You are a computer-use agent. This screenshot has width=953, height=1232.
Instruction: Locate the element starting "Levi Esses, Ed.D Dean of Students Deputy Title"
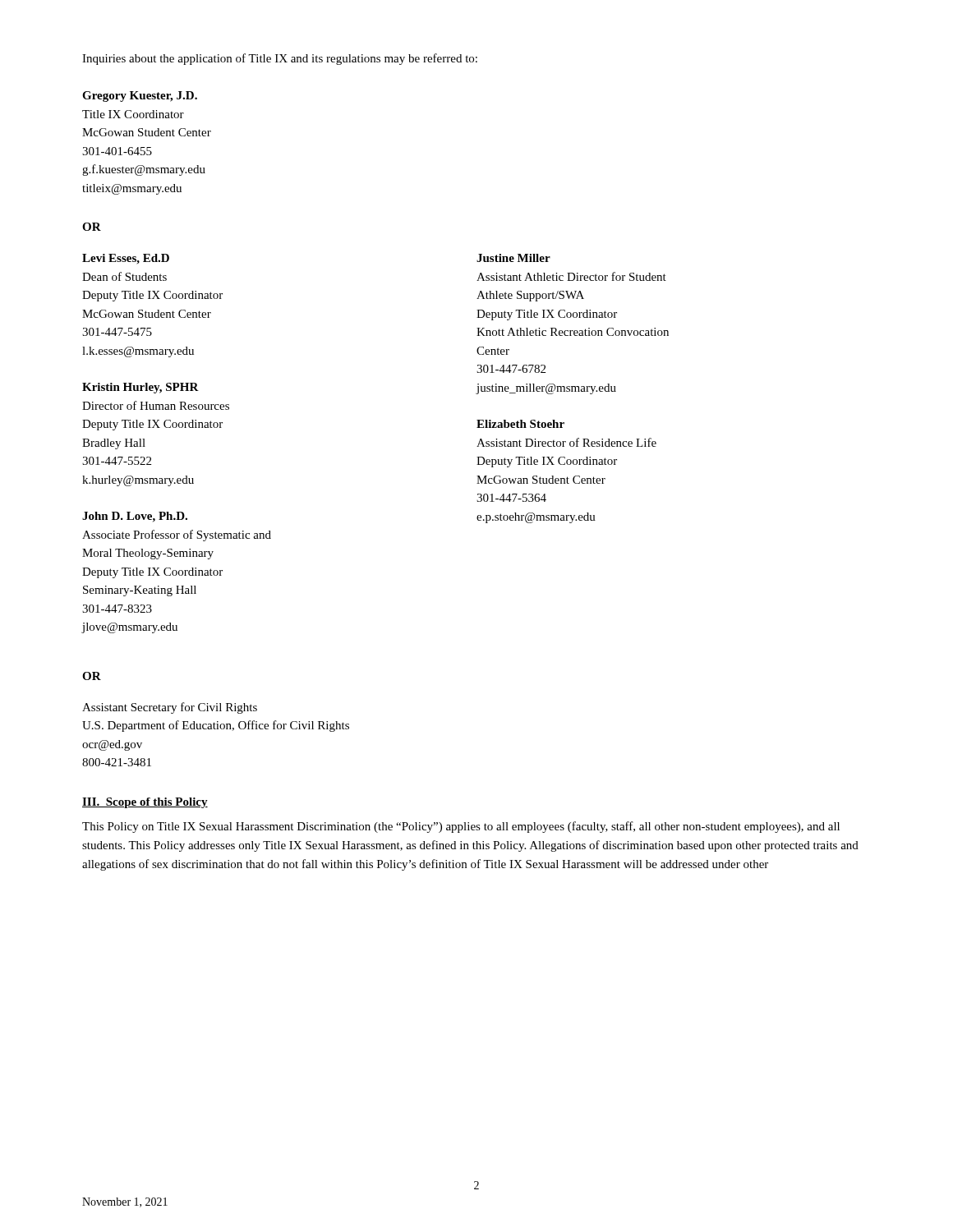click(126, 259)
